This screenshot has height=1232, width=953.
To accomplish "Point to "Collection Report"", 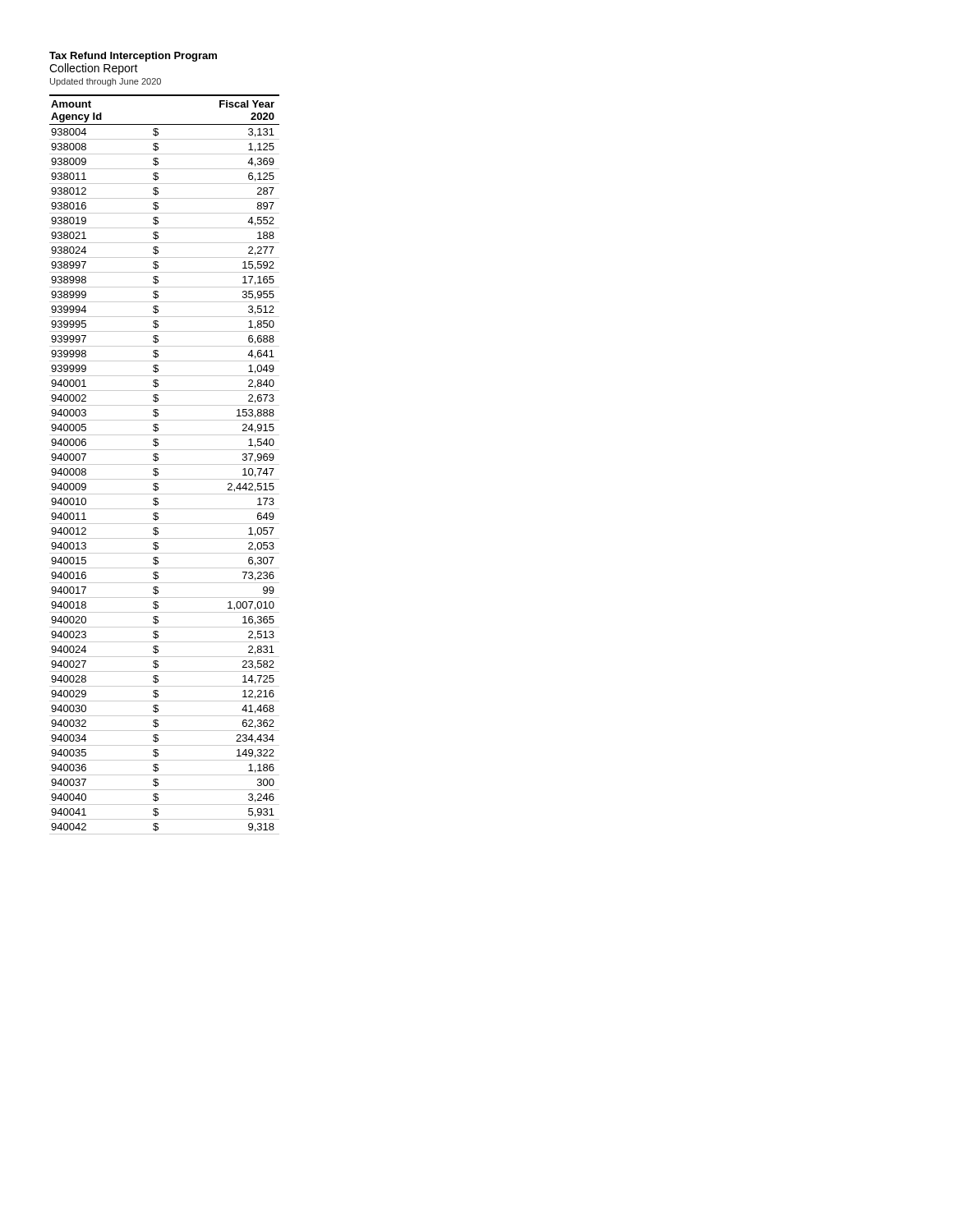I will click(x=93, y=68).
